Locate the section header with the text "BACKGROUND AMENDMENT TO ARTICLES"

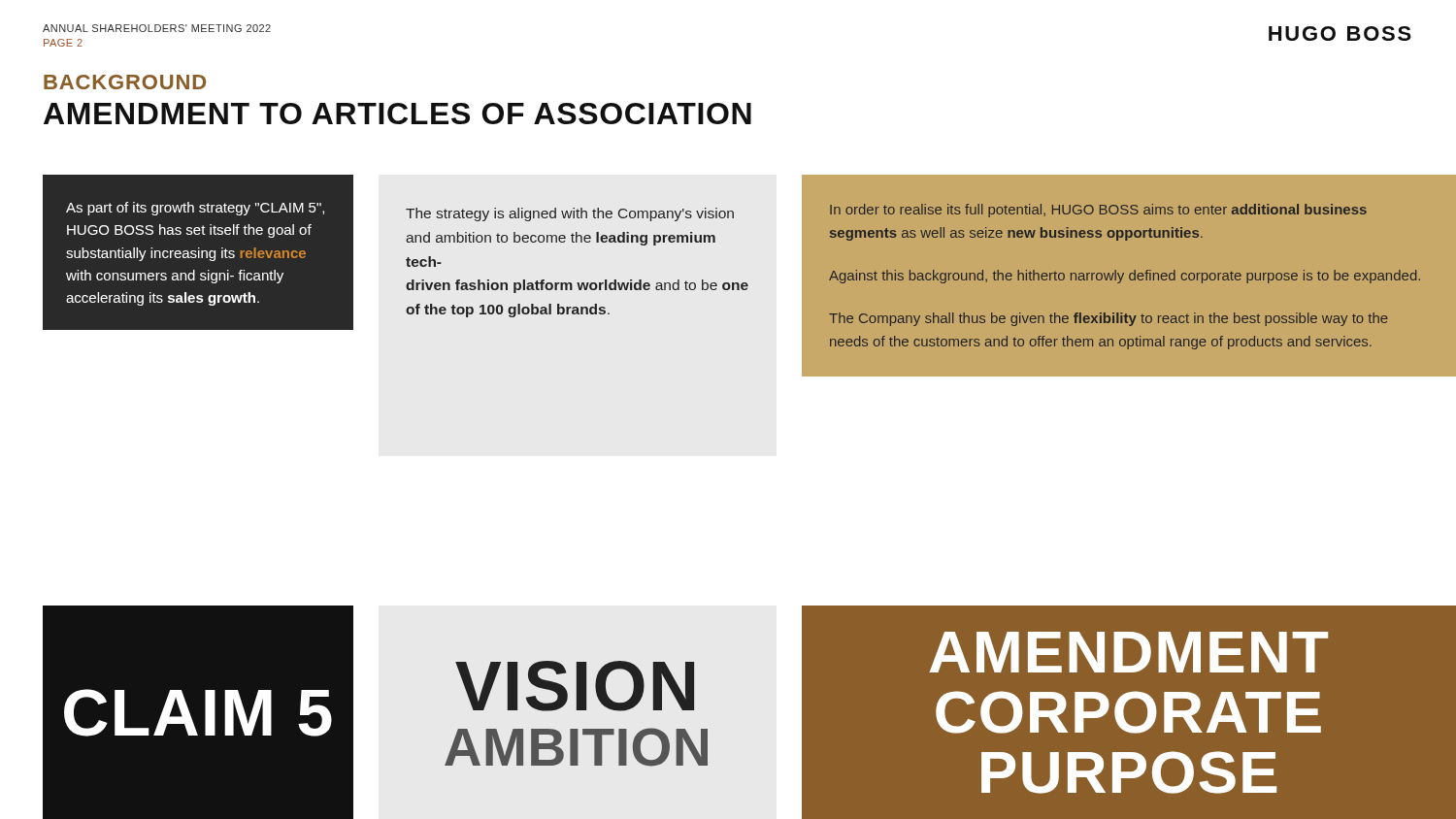coord(398,101)
